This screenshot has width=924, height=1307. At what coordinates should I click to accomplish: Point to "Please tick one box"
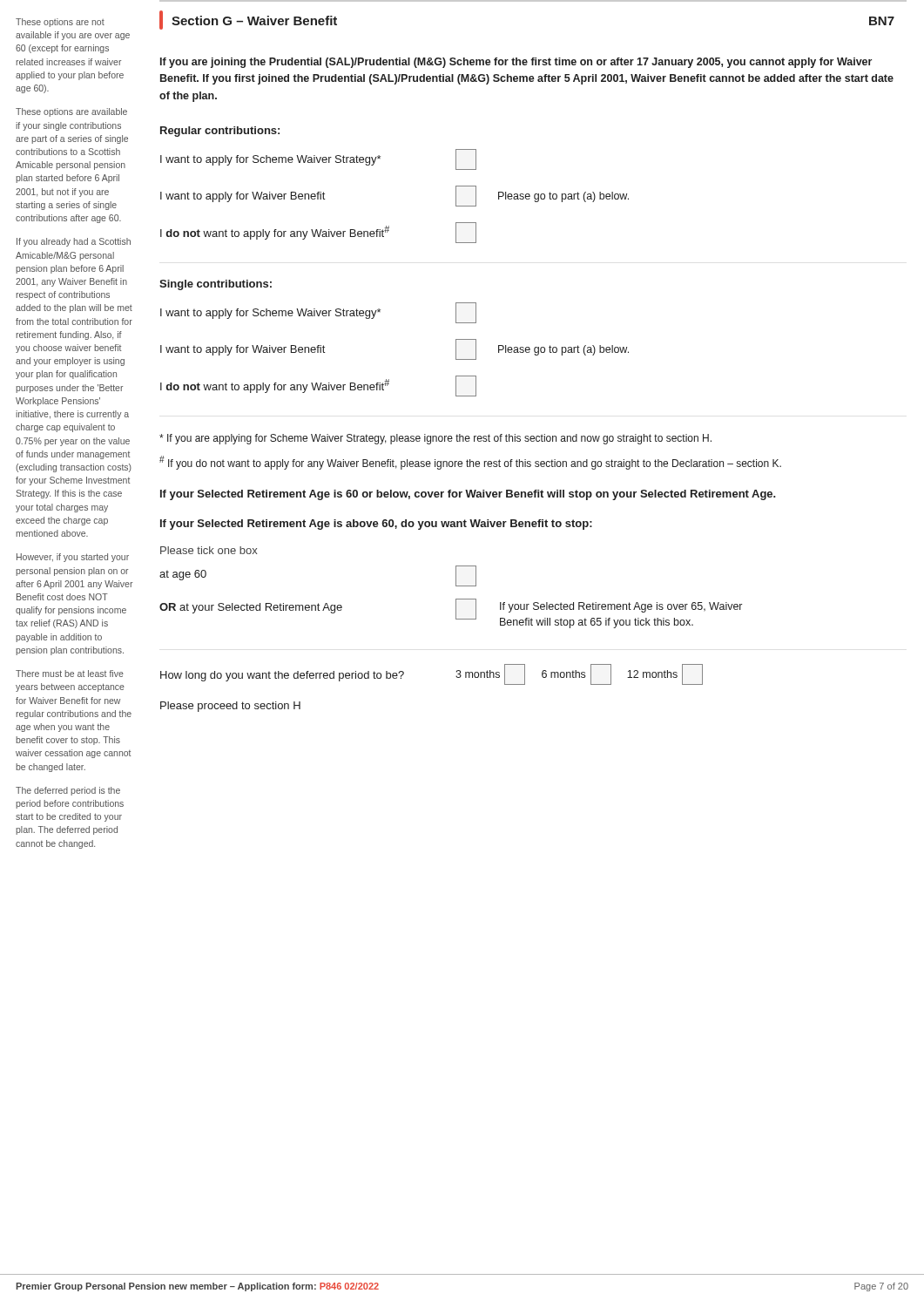coord(208,550)
